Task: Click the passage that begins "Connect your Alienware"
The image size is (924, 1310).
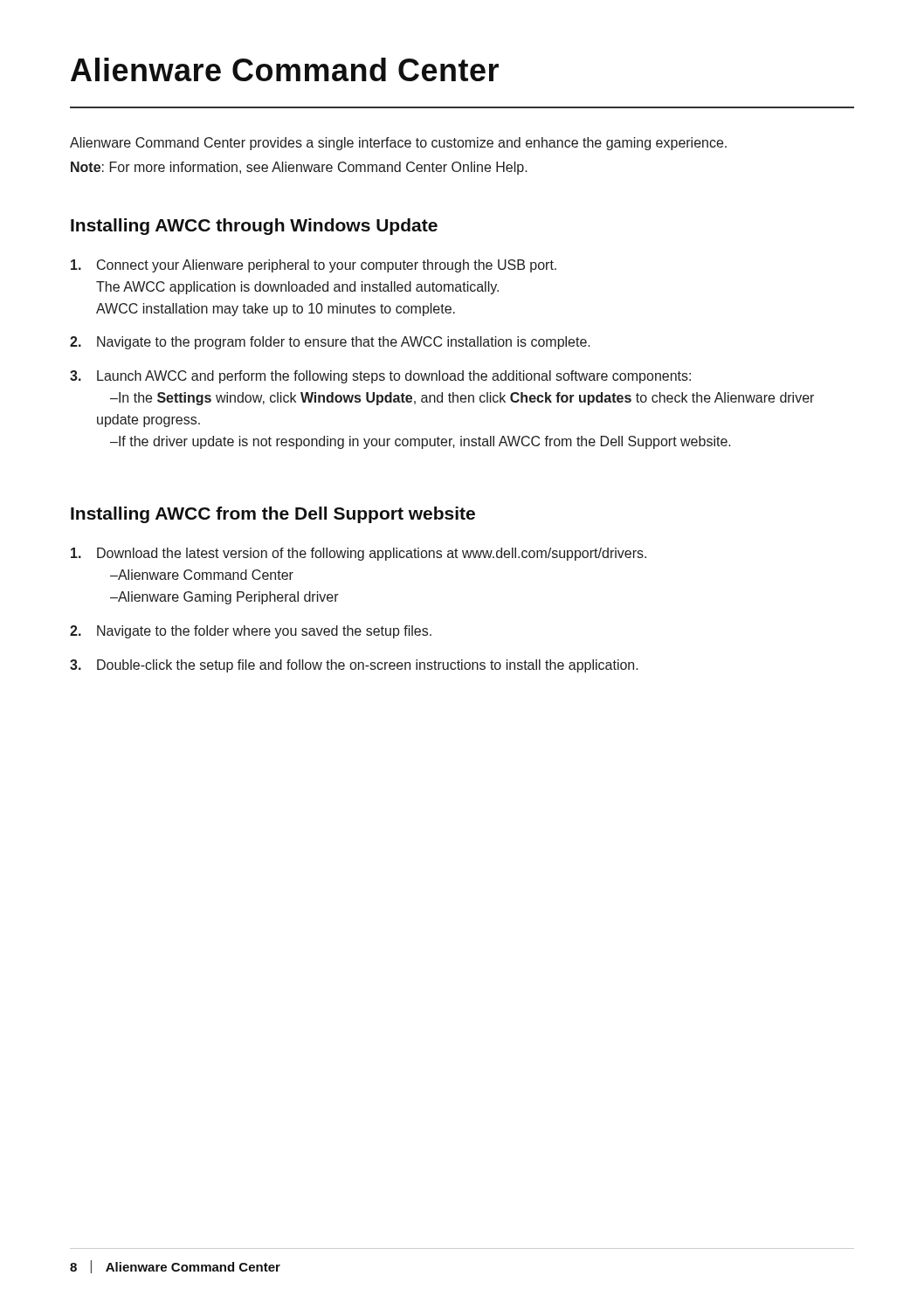Action: pos(462,288)
